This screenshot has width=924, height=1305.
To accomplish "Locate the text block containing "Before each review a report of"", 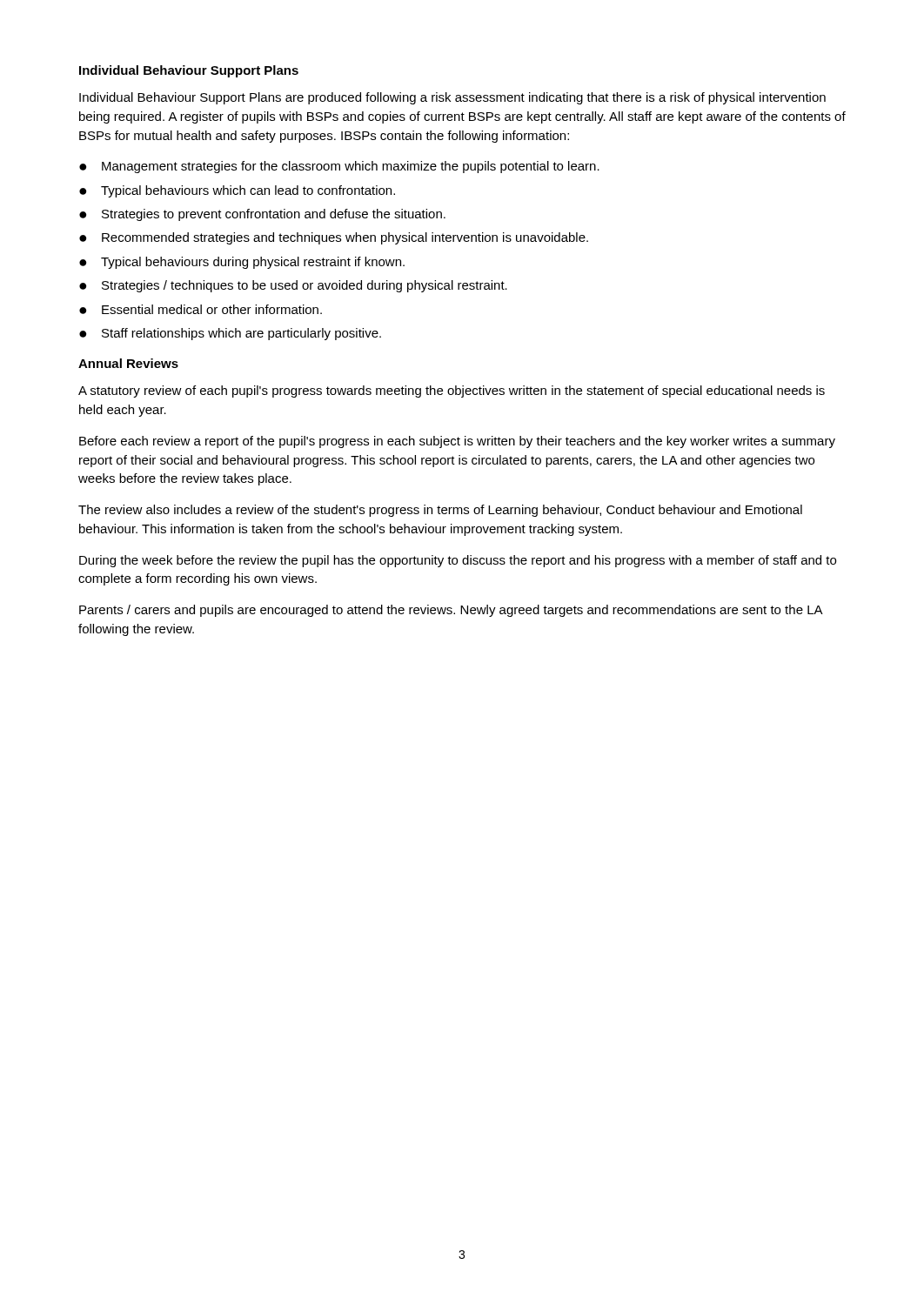I will (457, 459).
